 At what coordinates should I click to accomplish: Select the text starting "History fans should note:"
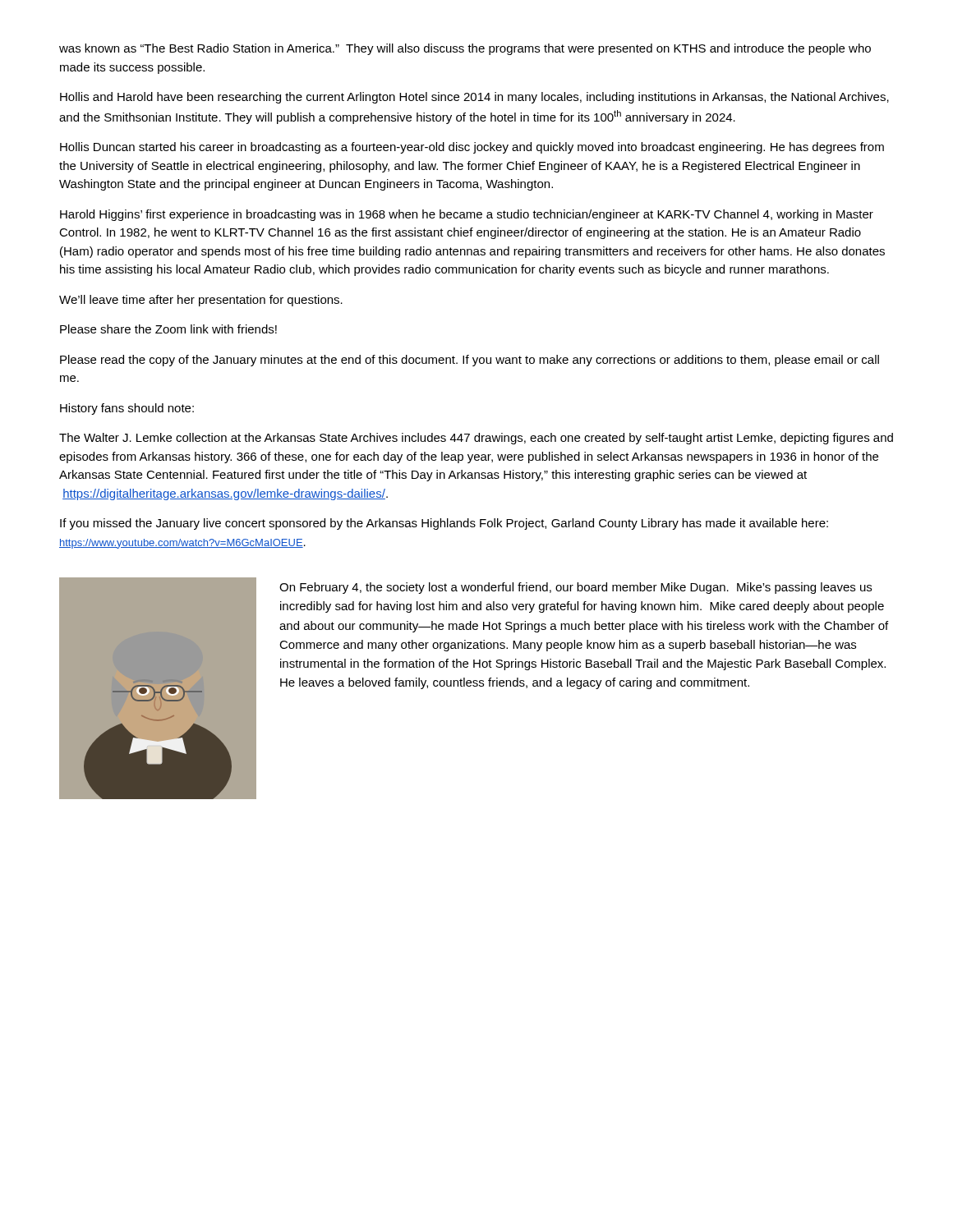[127, 409]
